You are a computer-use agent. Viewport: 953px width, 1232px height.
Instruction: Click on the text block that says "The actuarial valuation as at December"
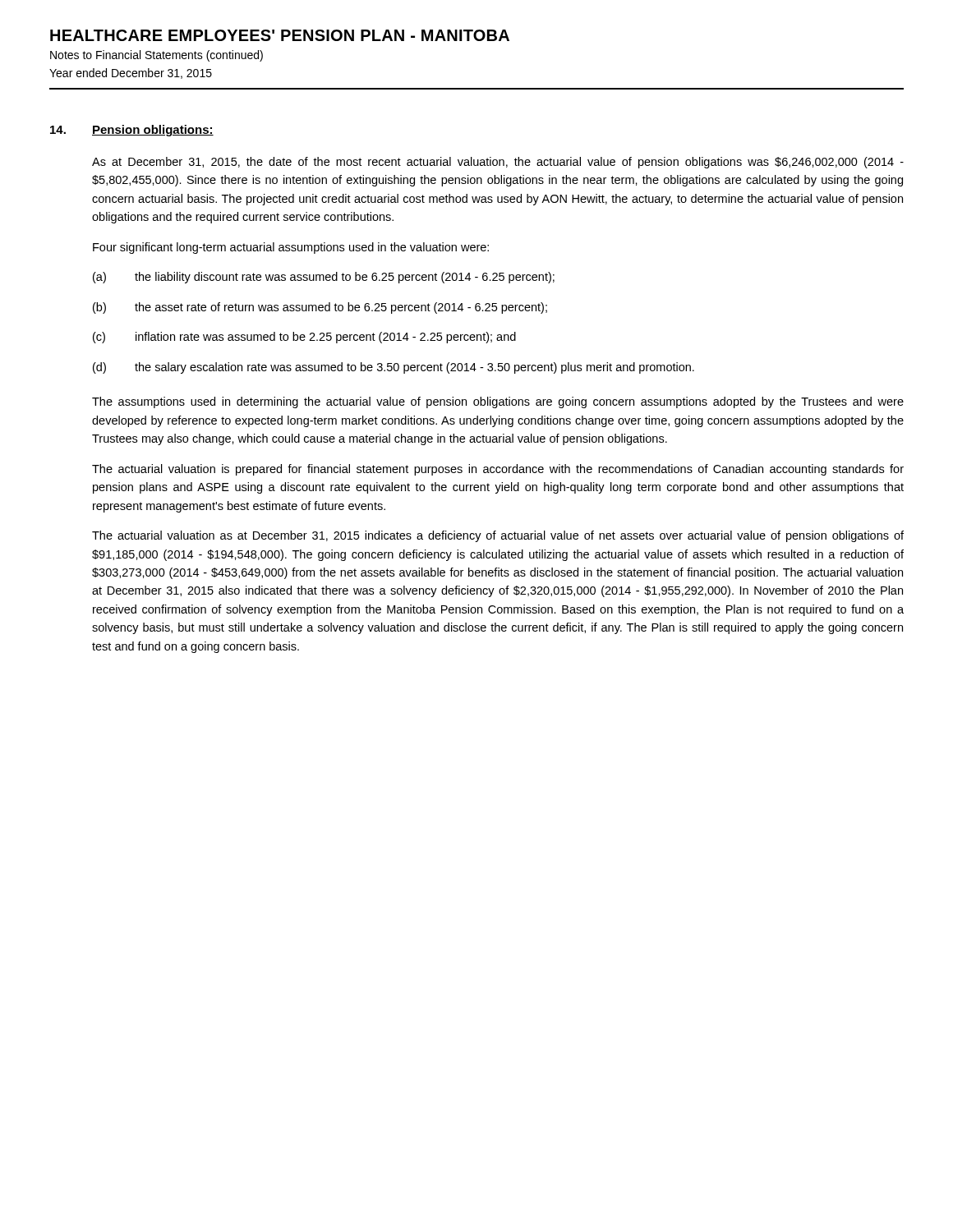pos(498,591)
